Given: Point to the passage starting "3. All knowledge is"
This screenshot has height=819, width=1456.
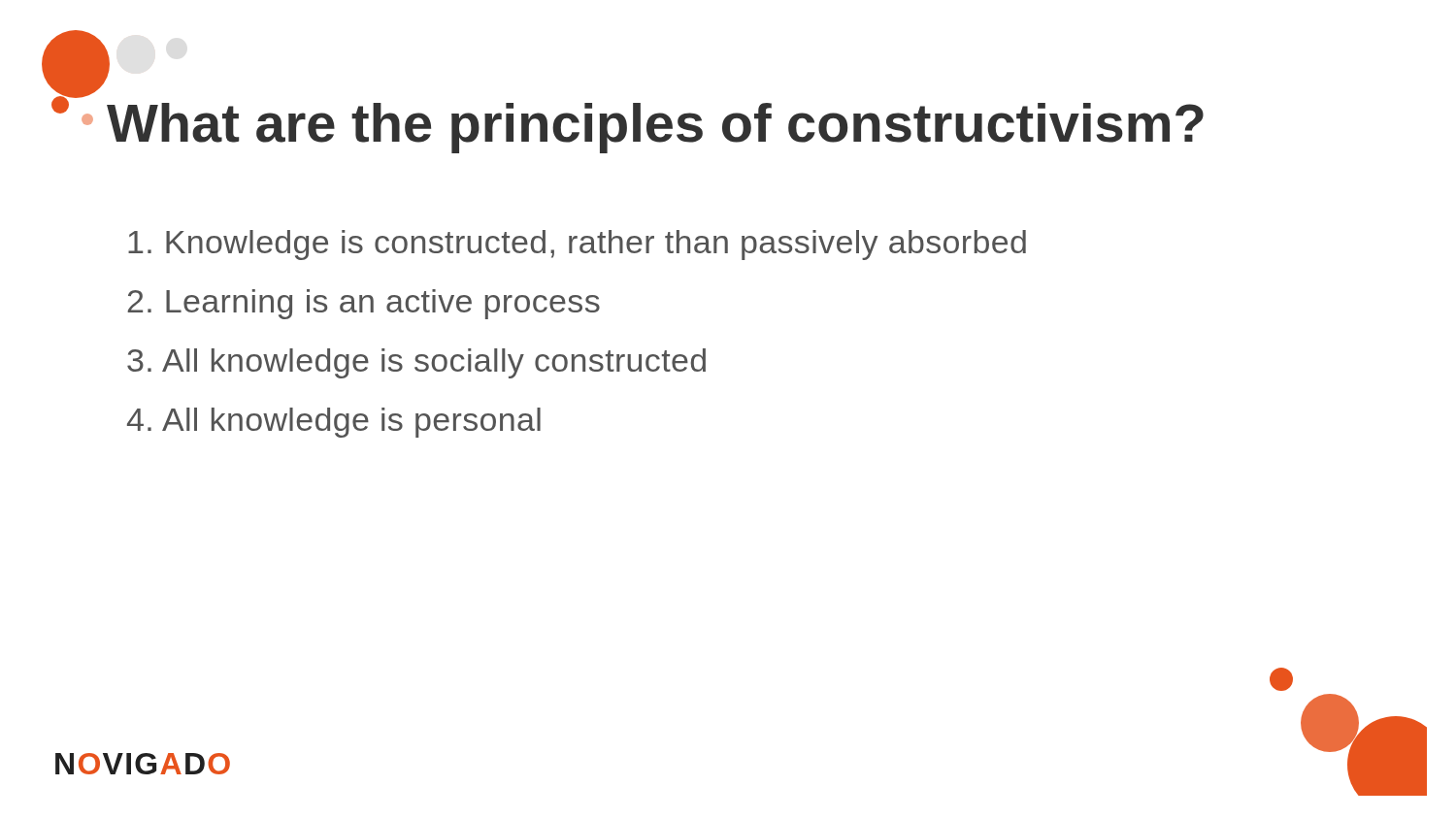Looking at the screenshot, I should (x=417, y=360).
